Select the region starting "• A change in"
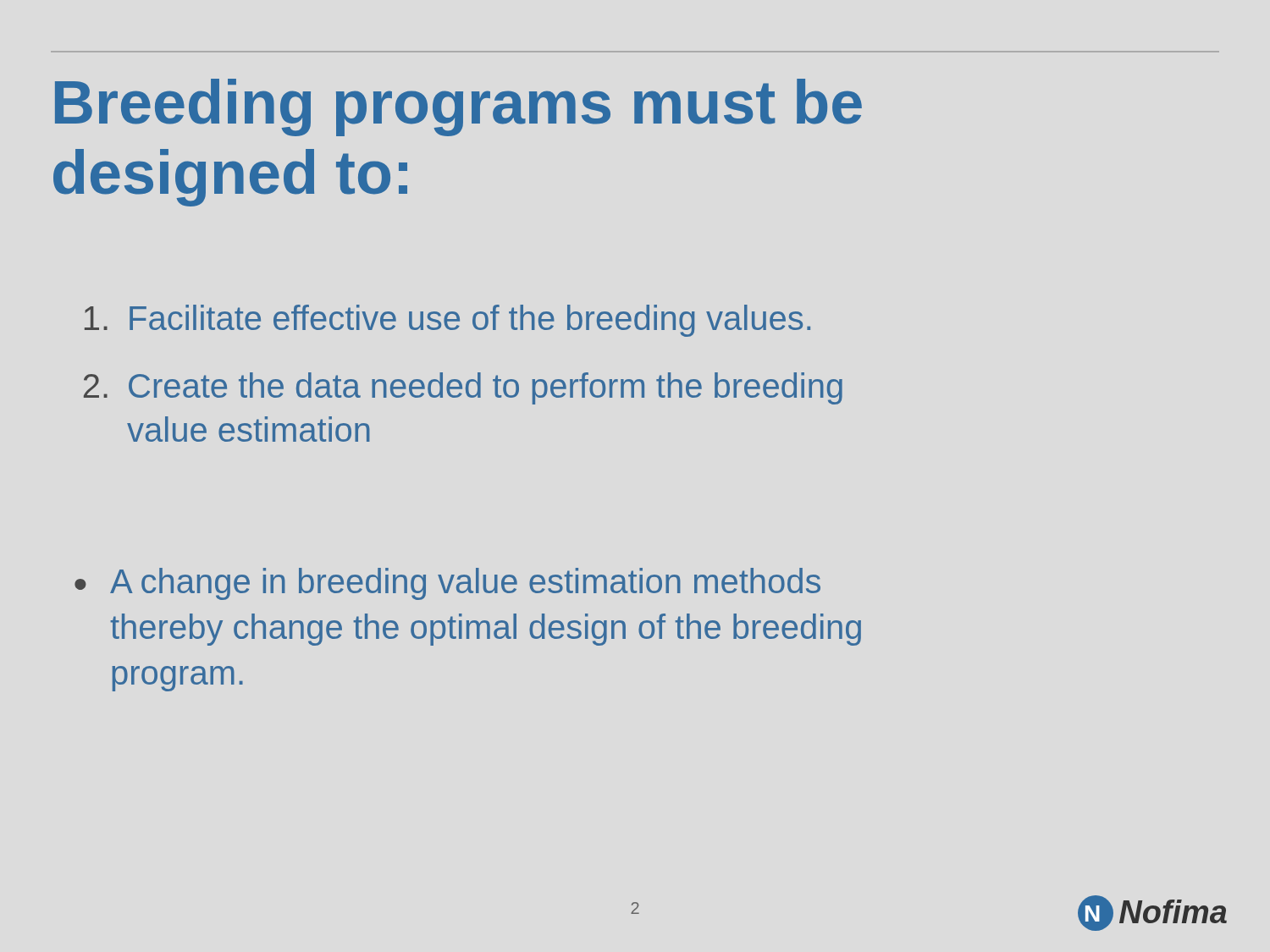Viewport: 1270px width, 952px height. tap(457, 627)
